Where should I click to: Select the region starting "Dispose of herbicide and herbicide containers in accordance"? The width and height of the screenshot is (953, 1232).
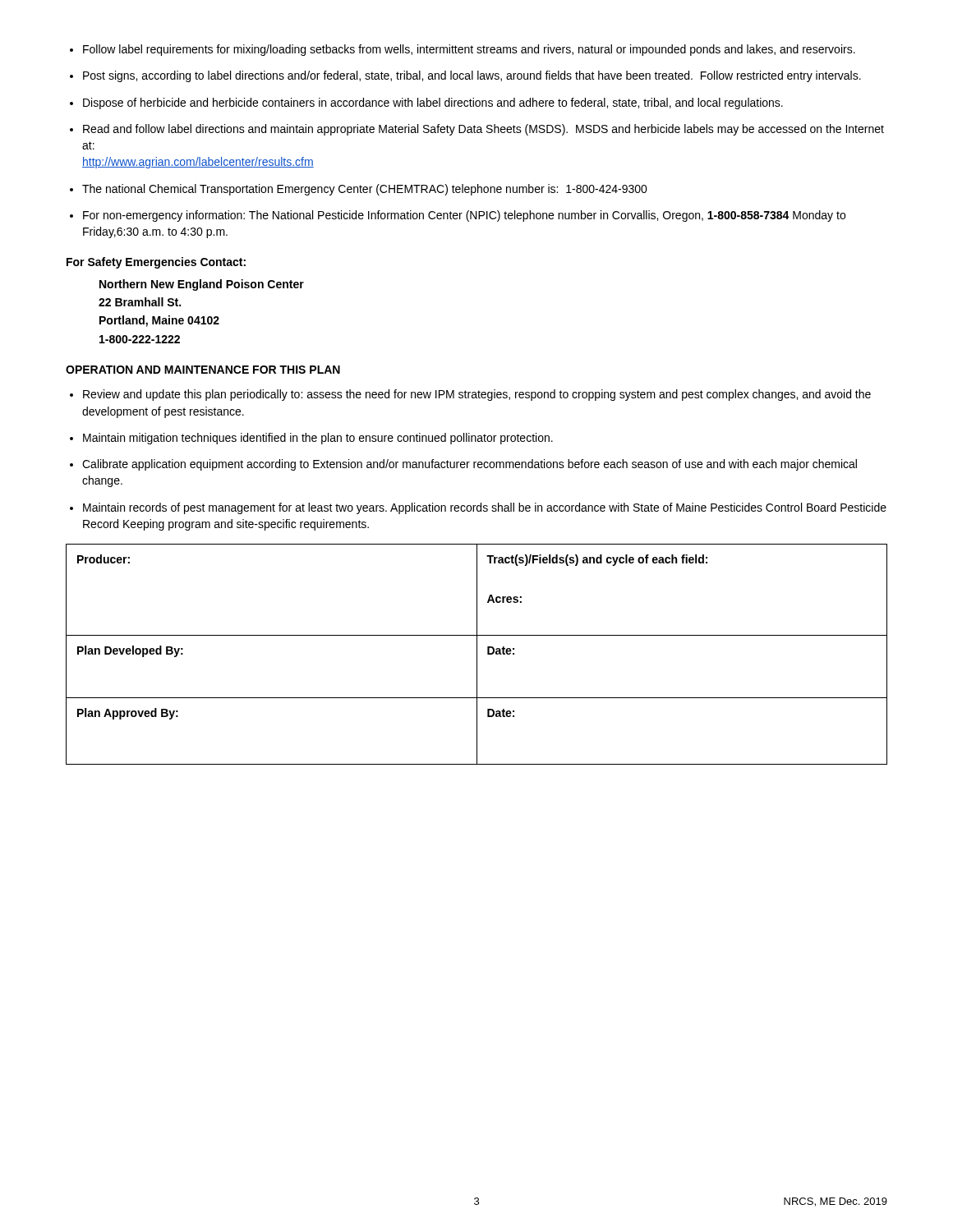(x=485, y=102)
